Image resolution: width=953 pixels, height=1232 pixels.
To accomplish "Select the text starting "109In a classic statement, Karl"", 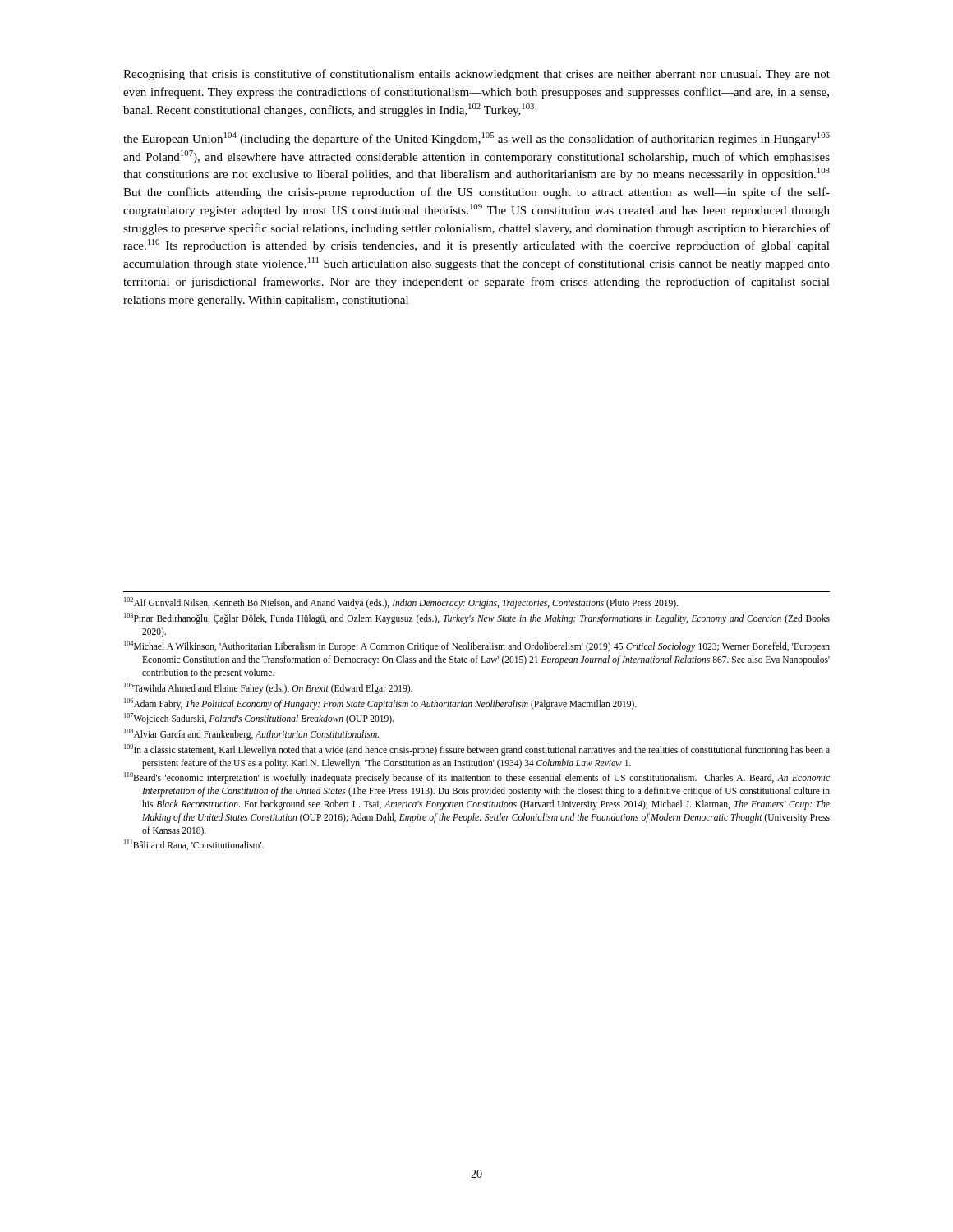I will 476,756.
